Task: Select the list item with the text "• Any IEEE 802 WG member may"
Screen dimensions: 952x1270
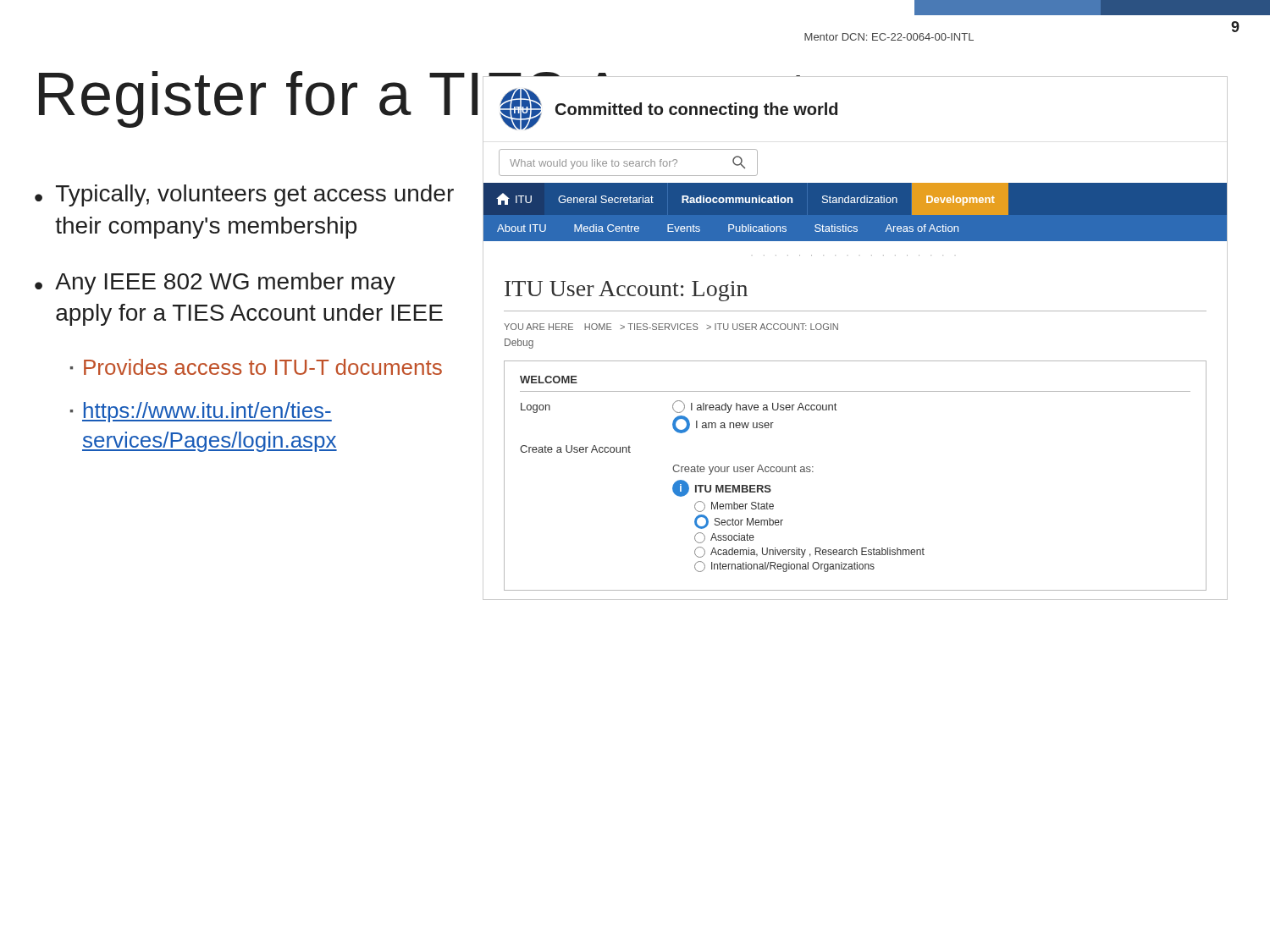Action: 246,297
